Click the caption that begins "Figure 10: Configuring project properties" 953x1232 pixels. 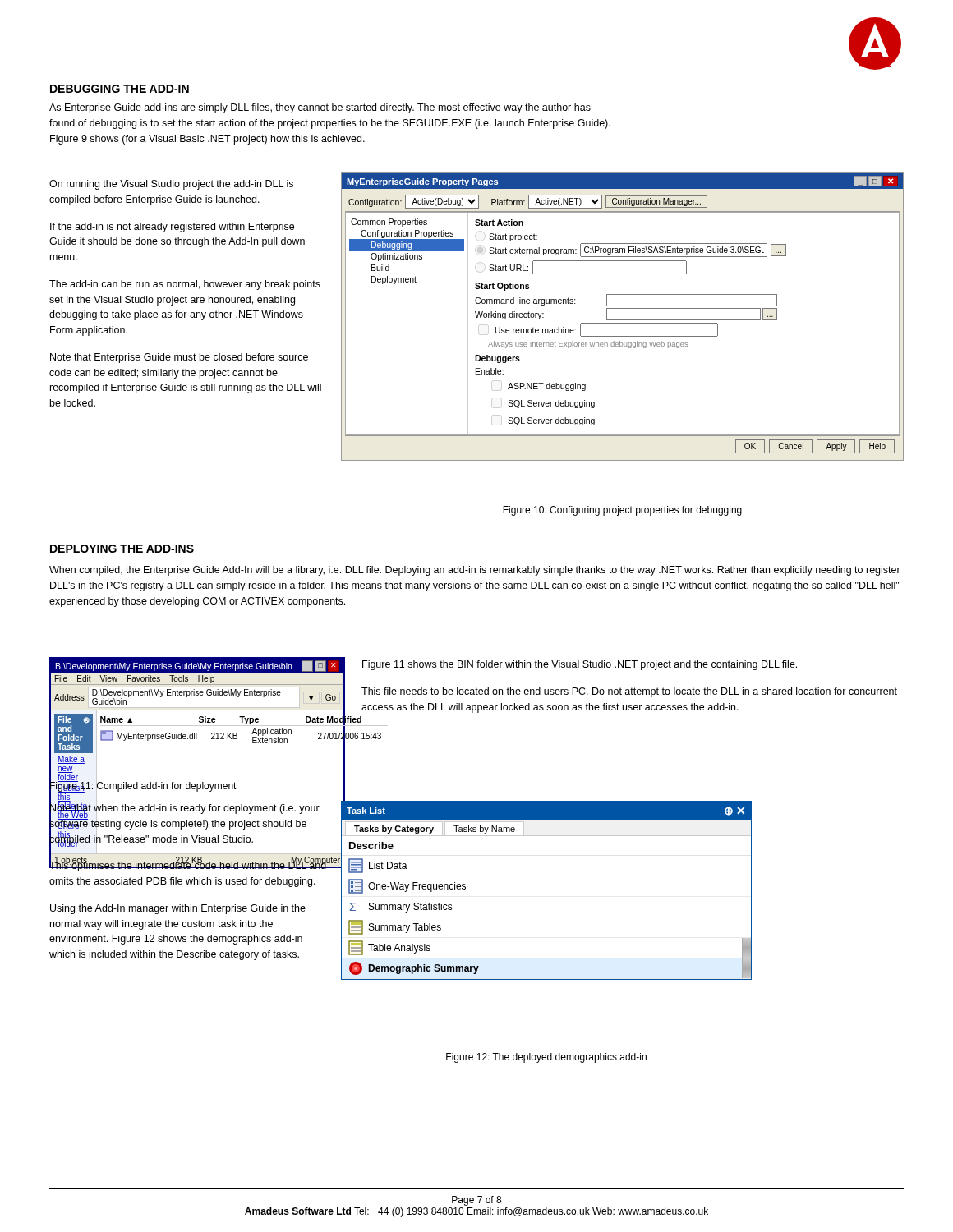pyautogui.click(x=622, y=510)
